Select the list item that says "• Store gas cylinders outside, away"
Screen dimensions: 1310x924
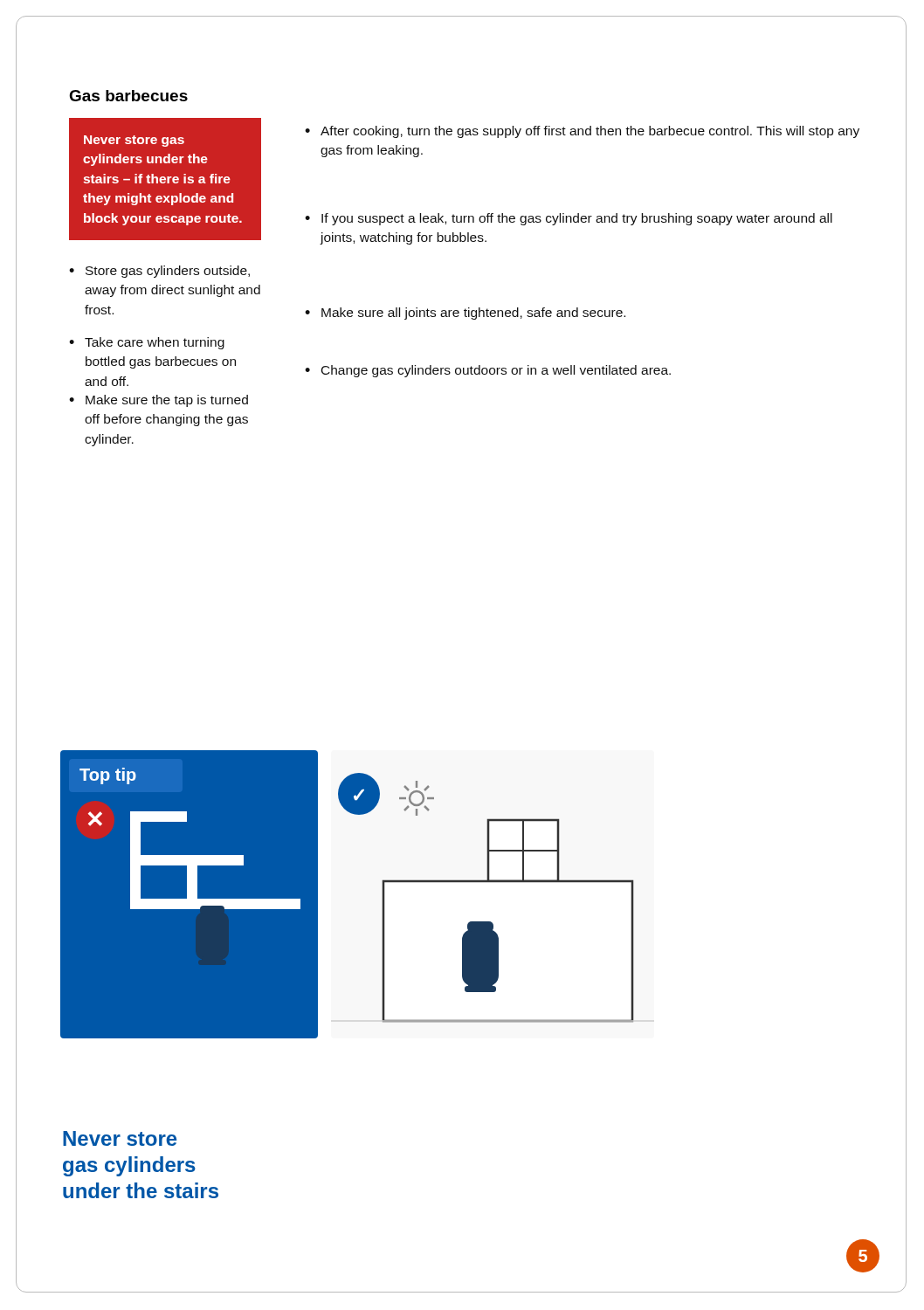[165, 291]
